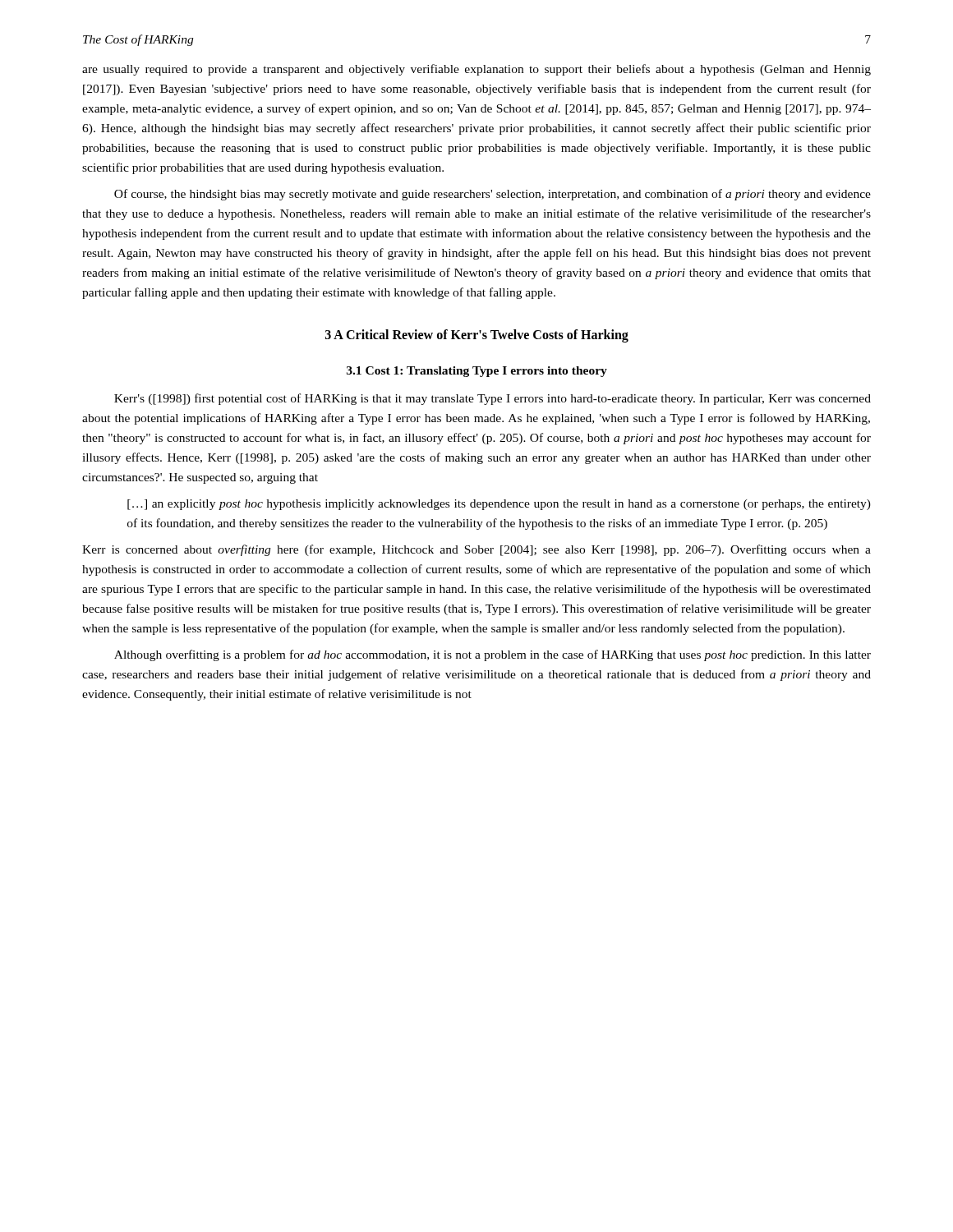Navigate to the text starting "3 A Critical"
The width and height of the screenshot is (953, 1232).
tap(476, 335)
